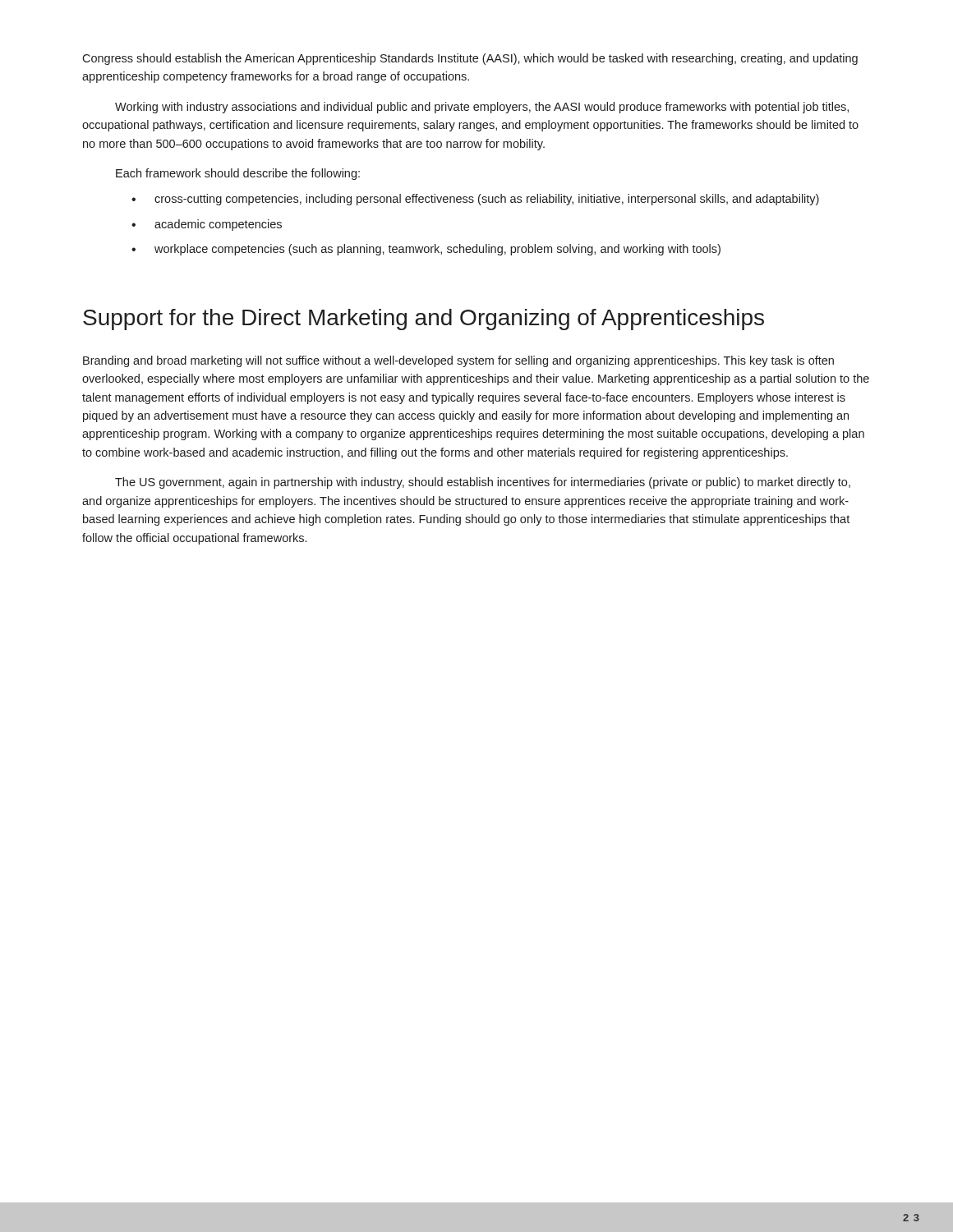953x1232 pixels.
Task: Click on the passage starting "Congress should establish the American Apprenticeship Standards Institute"
Action: pos(470,68)
